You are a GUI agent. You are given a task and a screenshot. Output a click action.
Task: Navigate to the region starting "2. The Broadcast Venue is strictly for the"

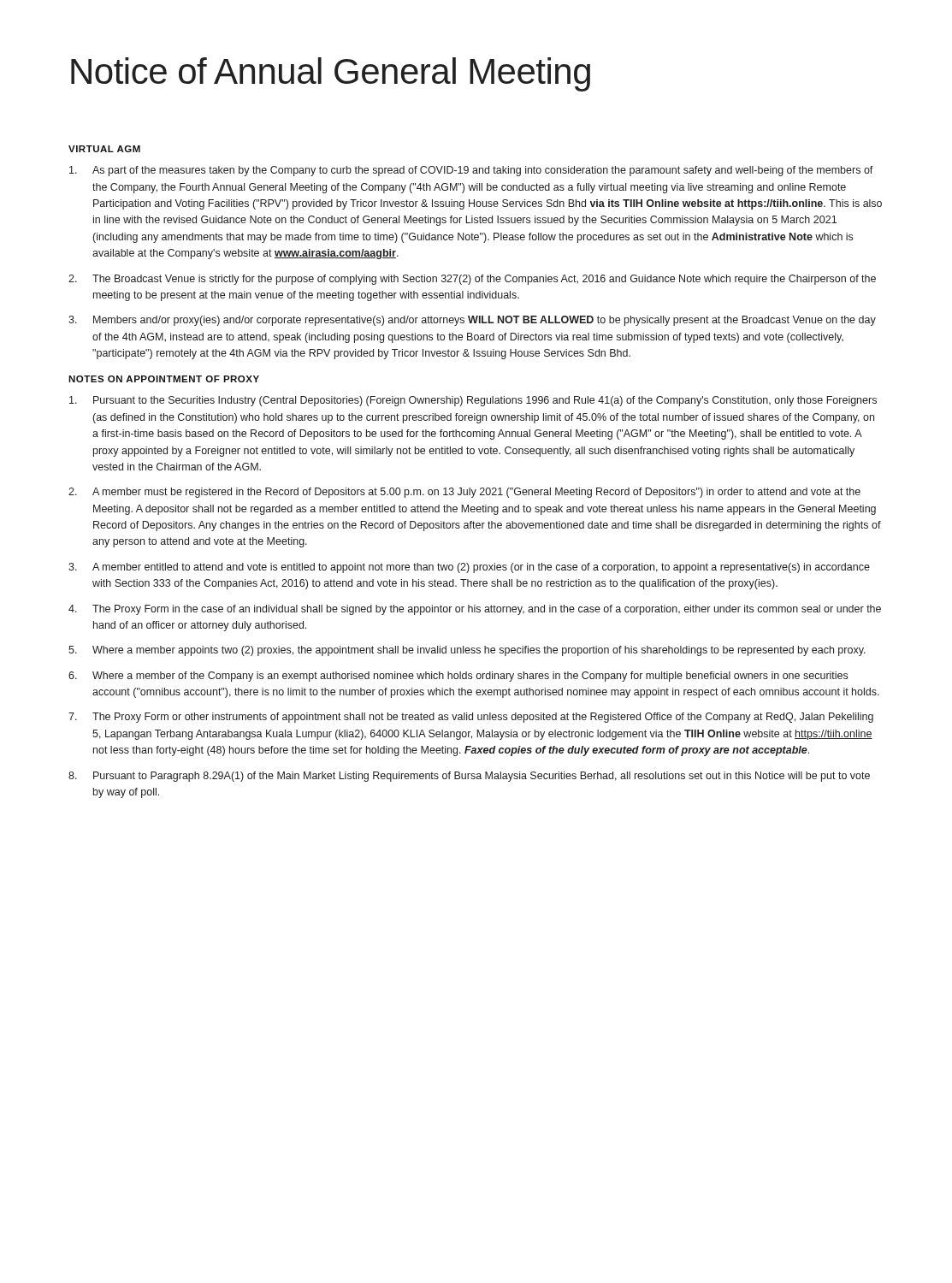pyautogui.click(x=476, y=287)
